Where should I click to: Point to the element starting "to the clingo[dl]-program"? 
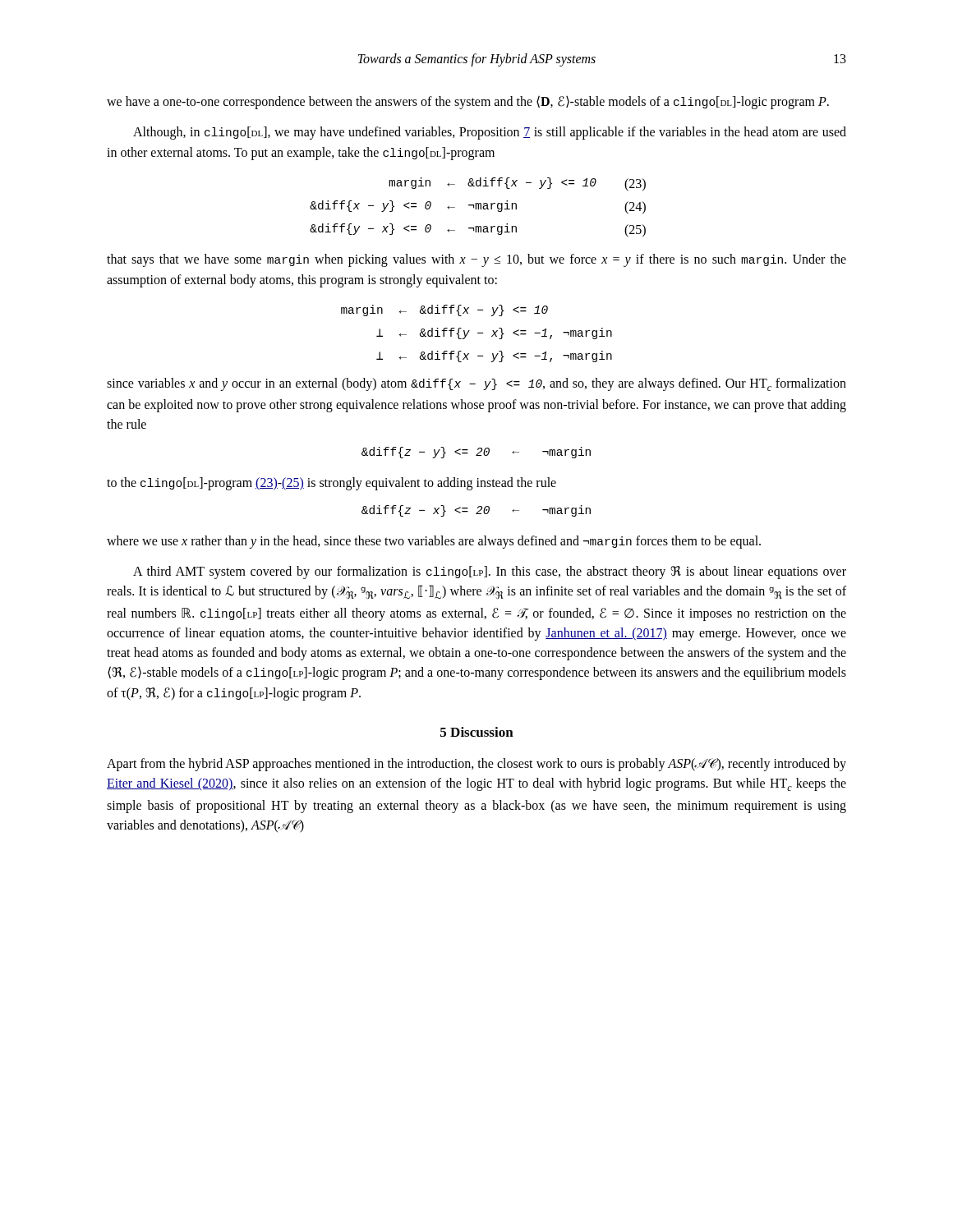[x=476, y=483]
